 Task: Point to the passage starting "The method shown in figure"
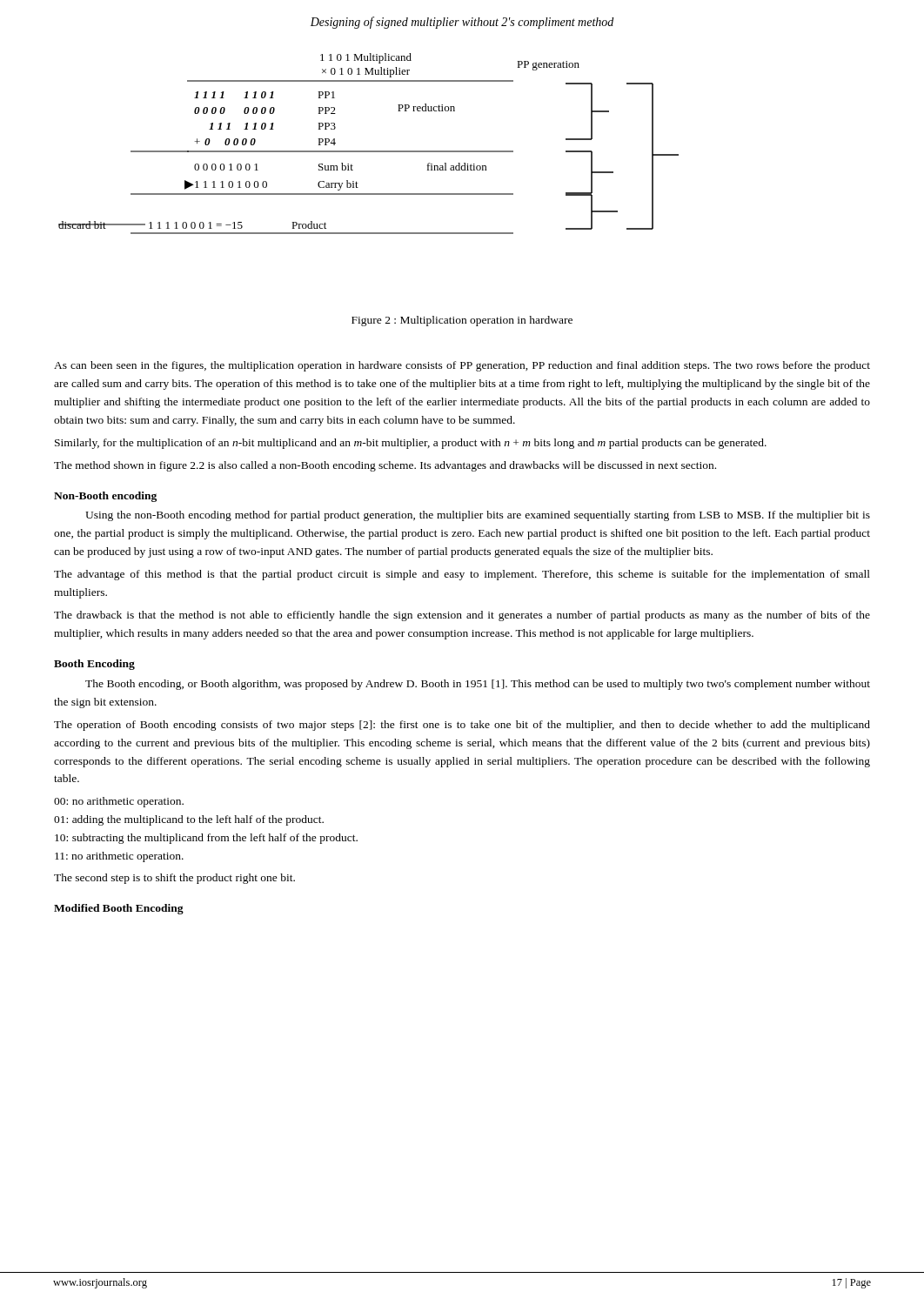[386, 465]
